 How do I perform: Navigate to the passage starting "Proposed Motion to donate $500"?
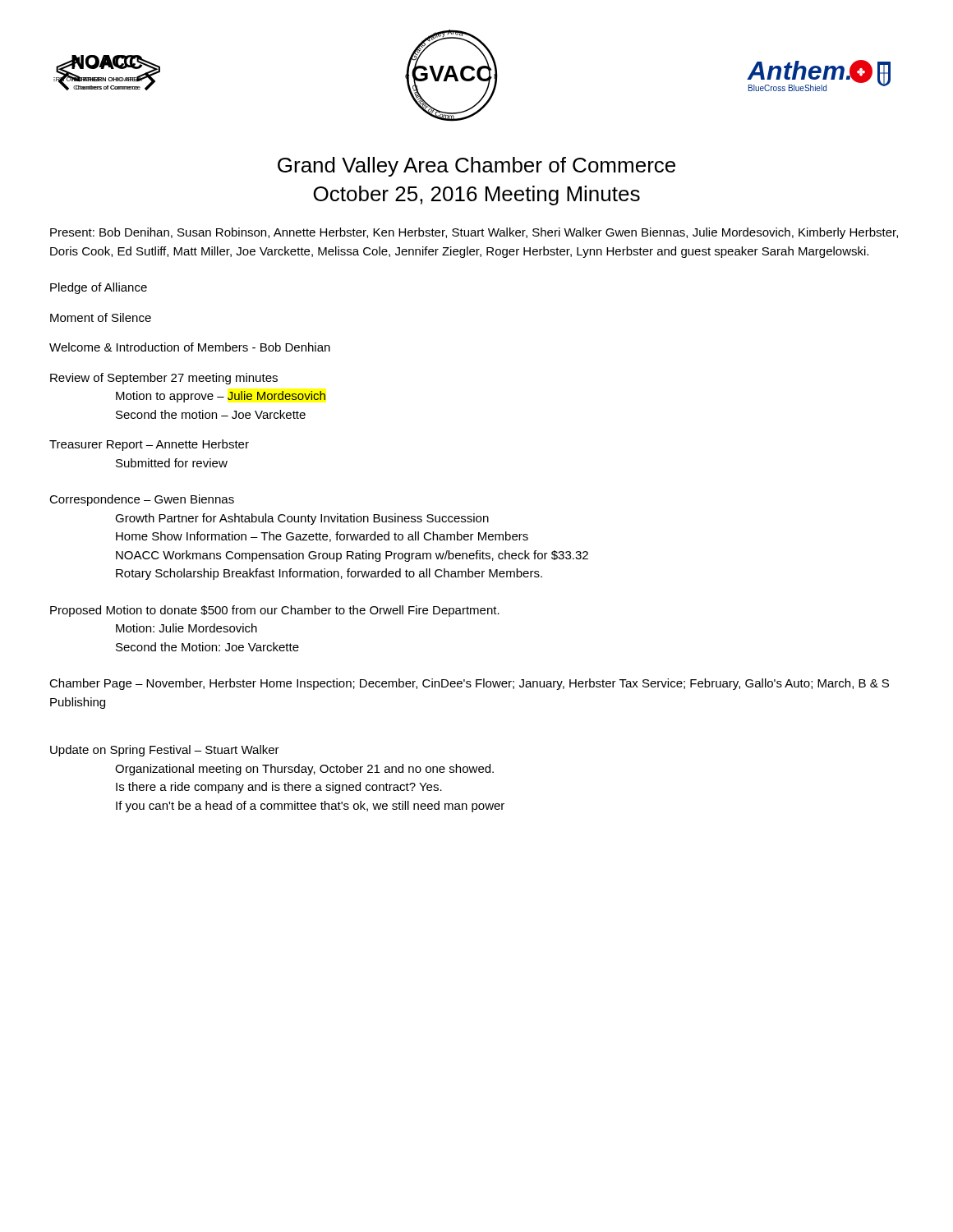click(x=275, y=611)
